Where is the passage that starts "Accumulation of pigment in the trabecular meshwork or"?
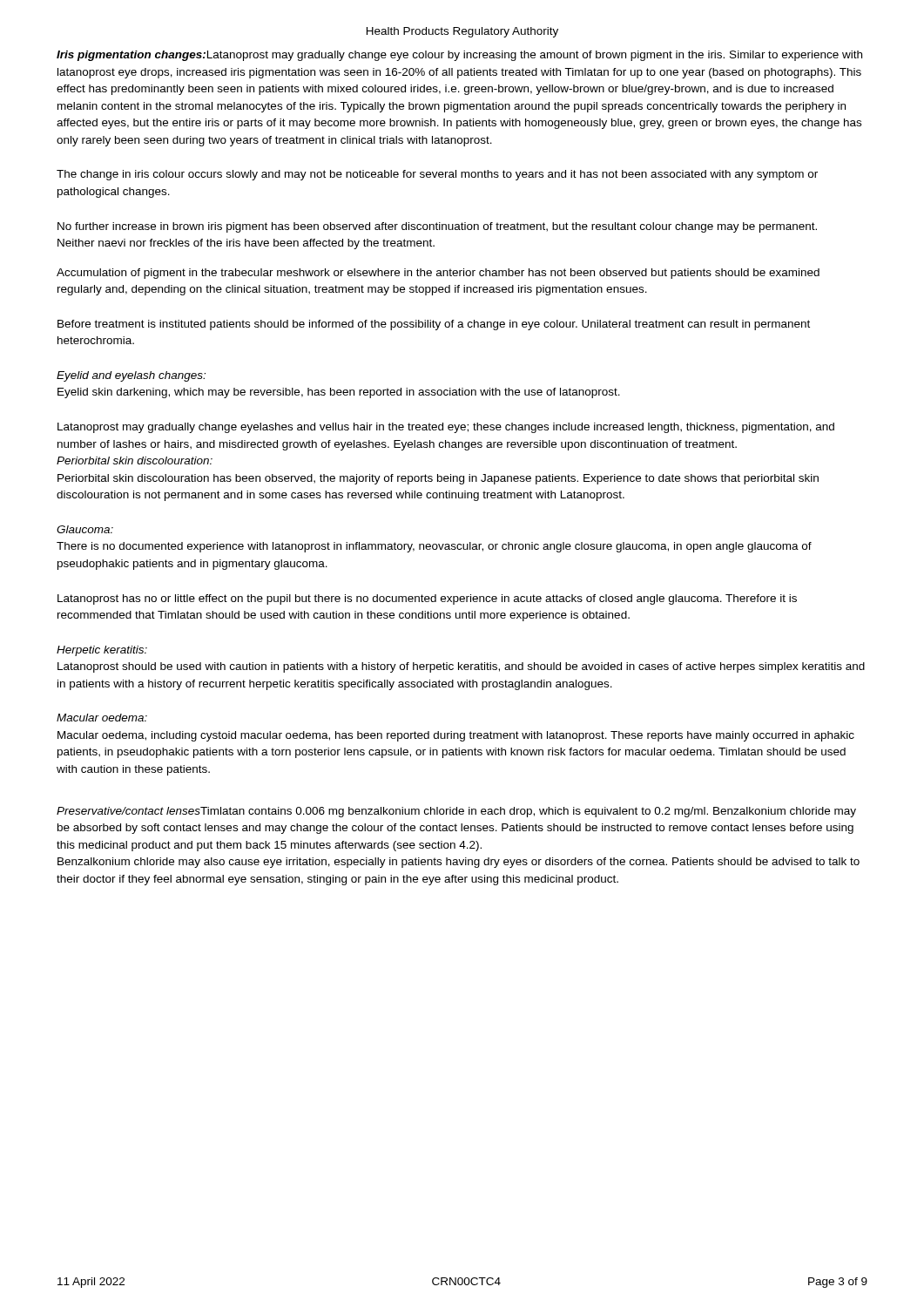 (438, 280)
